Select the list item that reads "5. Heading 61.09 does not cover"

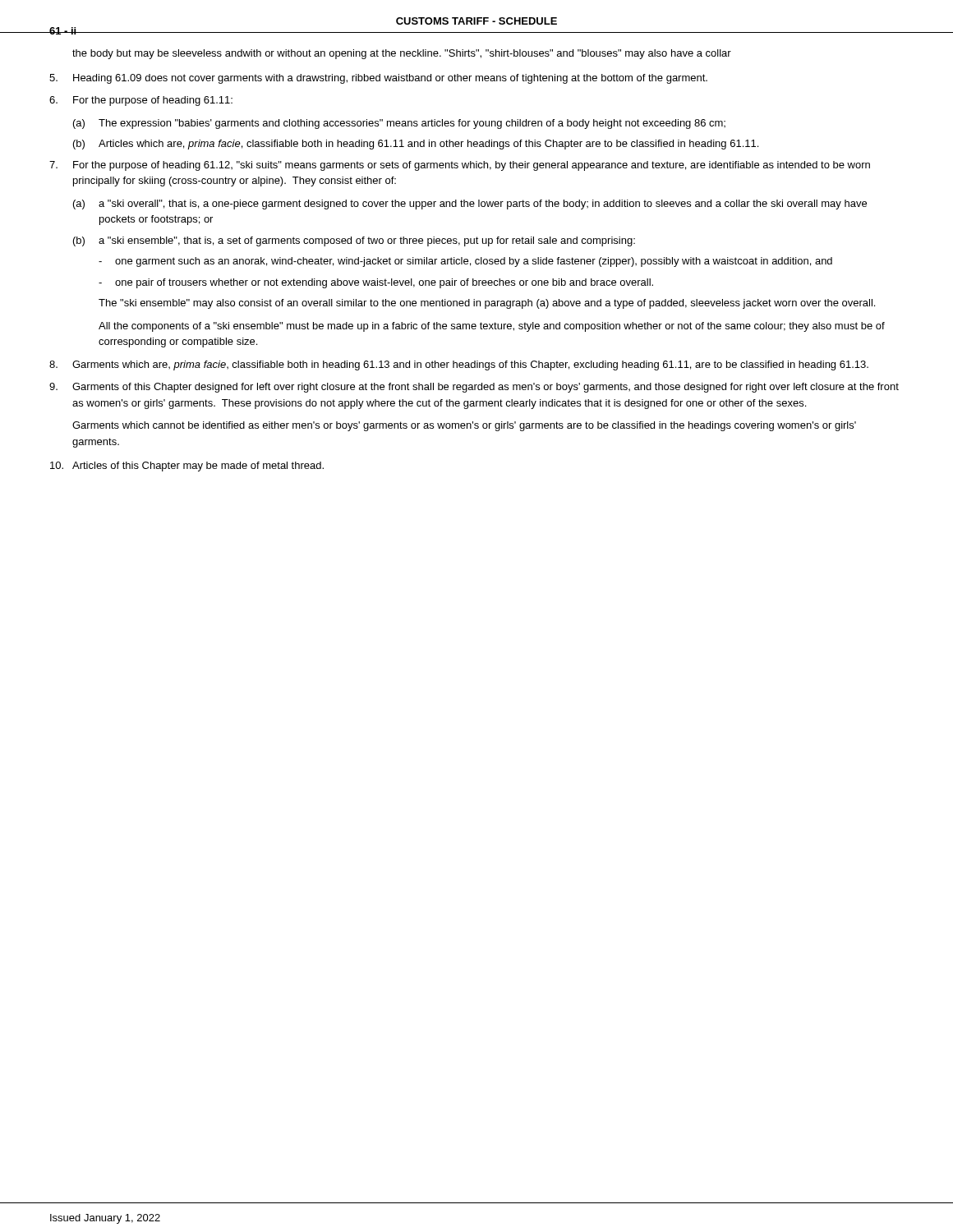[476, 77]
